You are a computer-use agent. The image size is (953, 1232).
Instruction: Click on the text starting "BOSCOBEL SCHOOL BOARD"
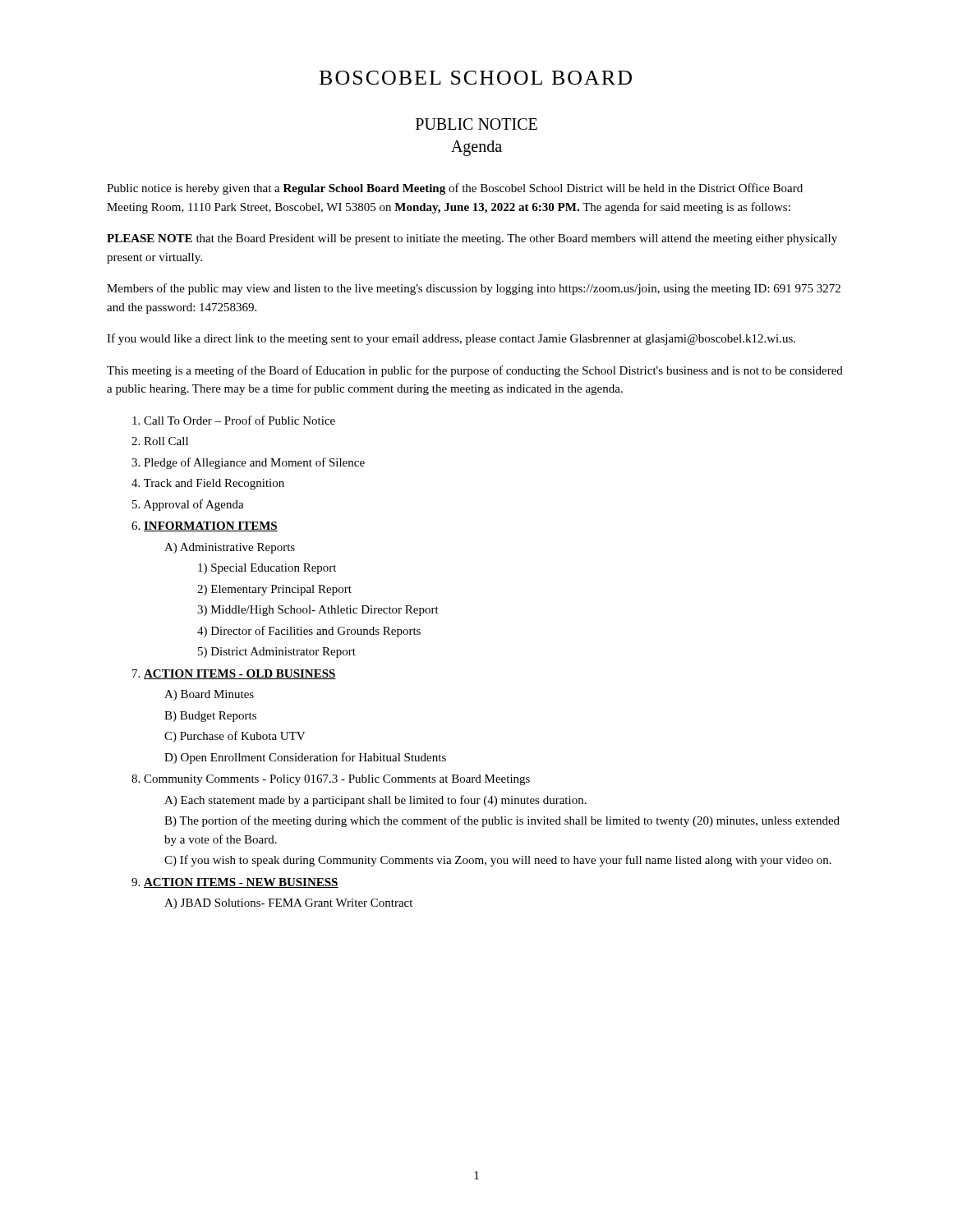click(476, 78)
